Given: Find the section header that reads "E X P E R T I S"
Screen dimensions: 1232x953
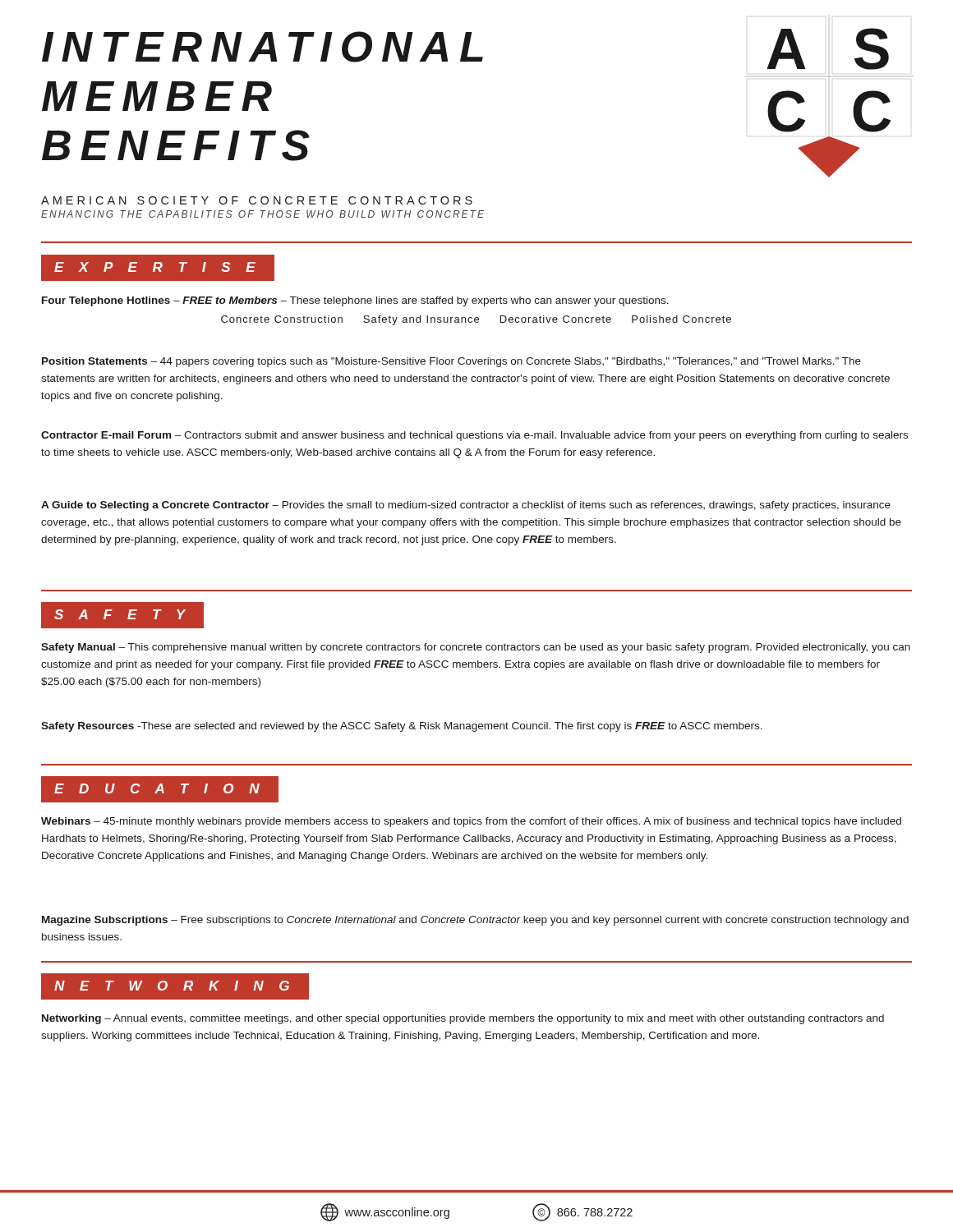Looking at the screenshot, I should coord(158,268).
